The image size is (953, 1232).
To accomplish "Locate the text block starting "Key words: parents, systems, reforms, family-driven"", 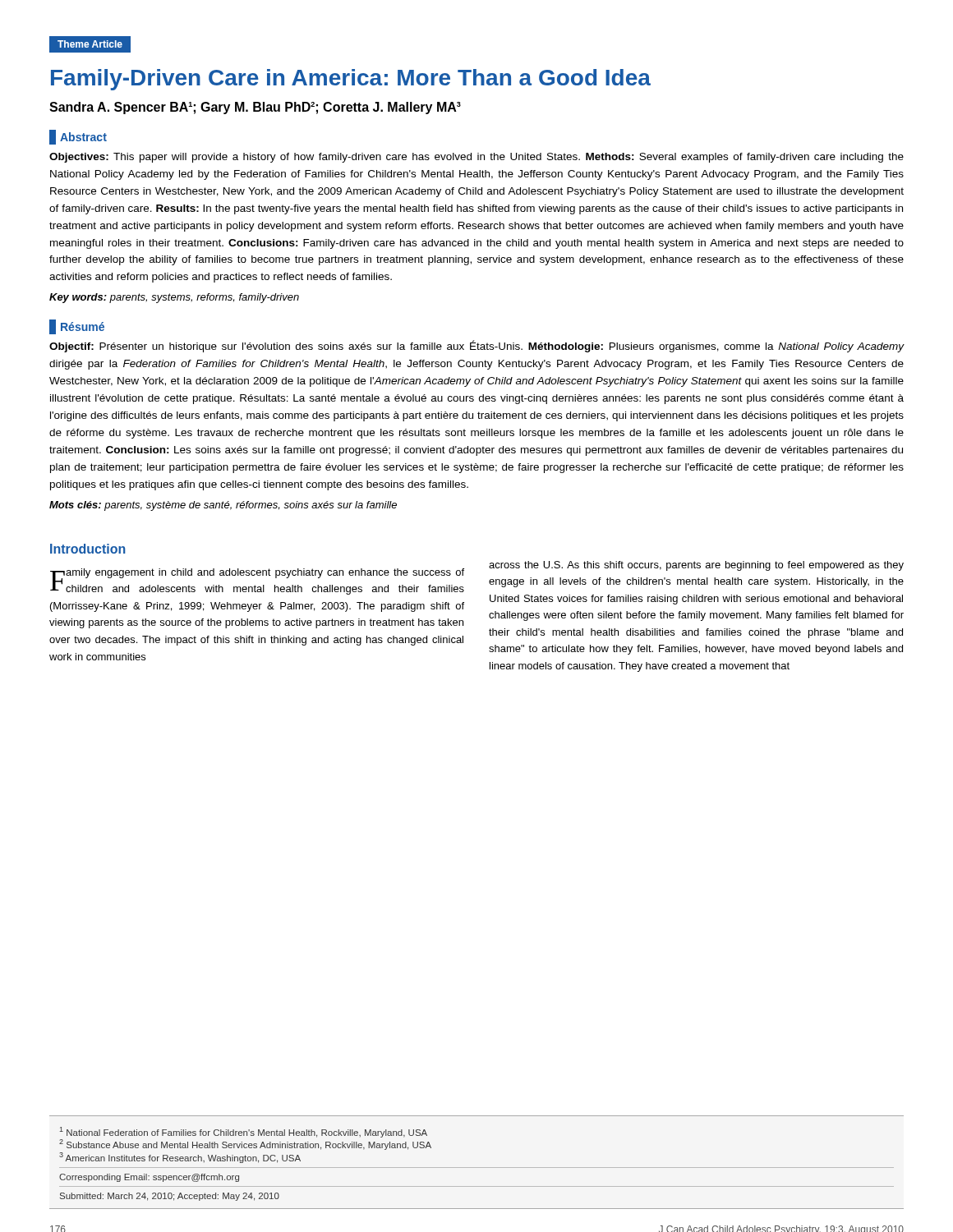I will point(174,298).
